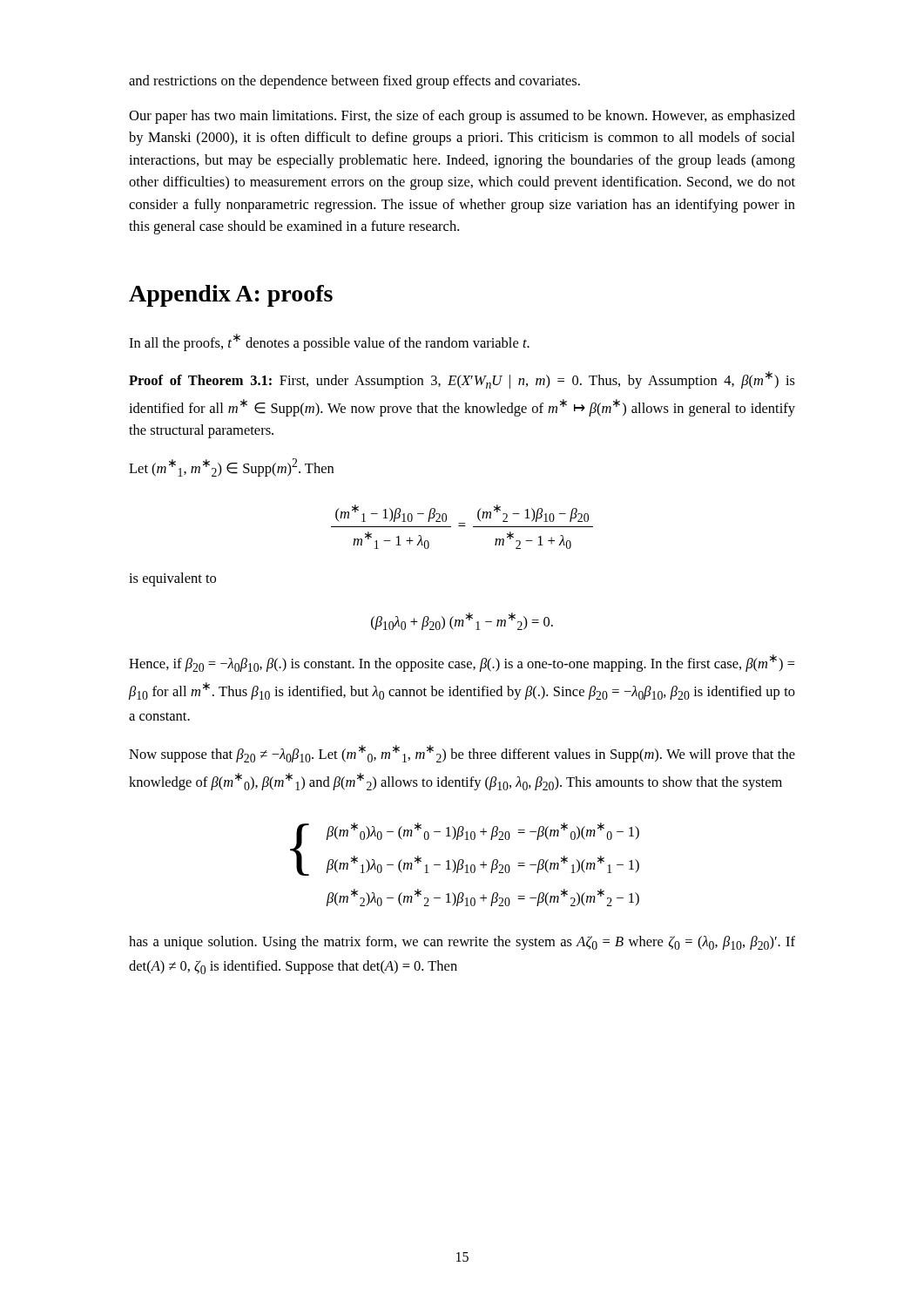
Task: Find the formula that reads "(β10λ0 + β20)"
Action: [x=462, y=621]
